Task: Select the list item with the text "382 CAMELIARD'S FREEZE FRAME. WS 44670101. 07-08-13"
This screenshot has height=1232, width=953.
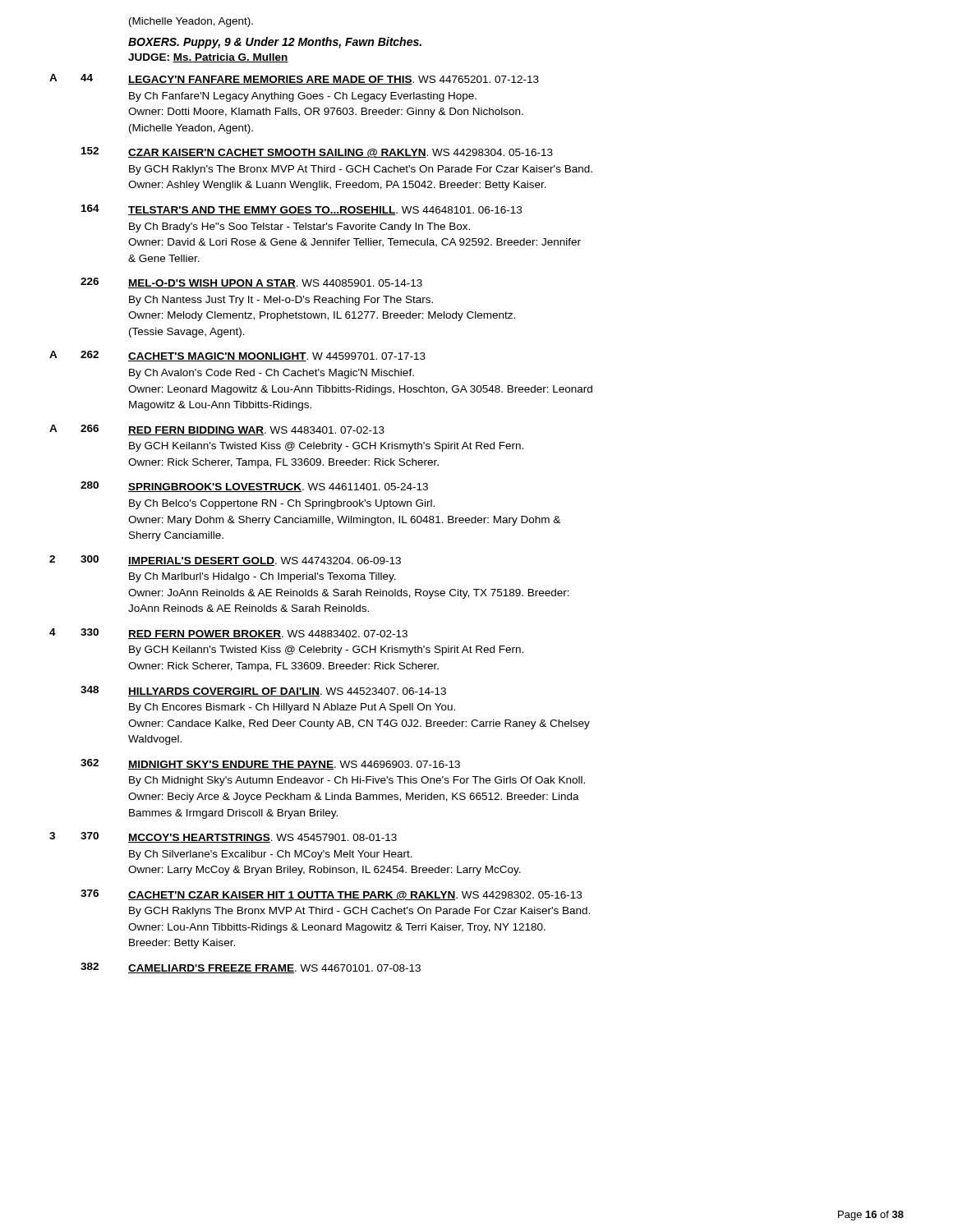Action: [x=251, y=968]
